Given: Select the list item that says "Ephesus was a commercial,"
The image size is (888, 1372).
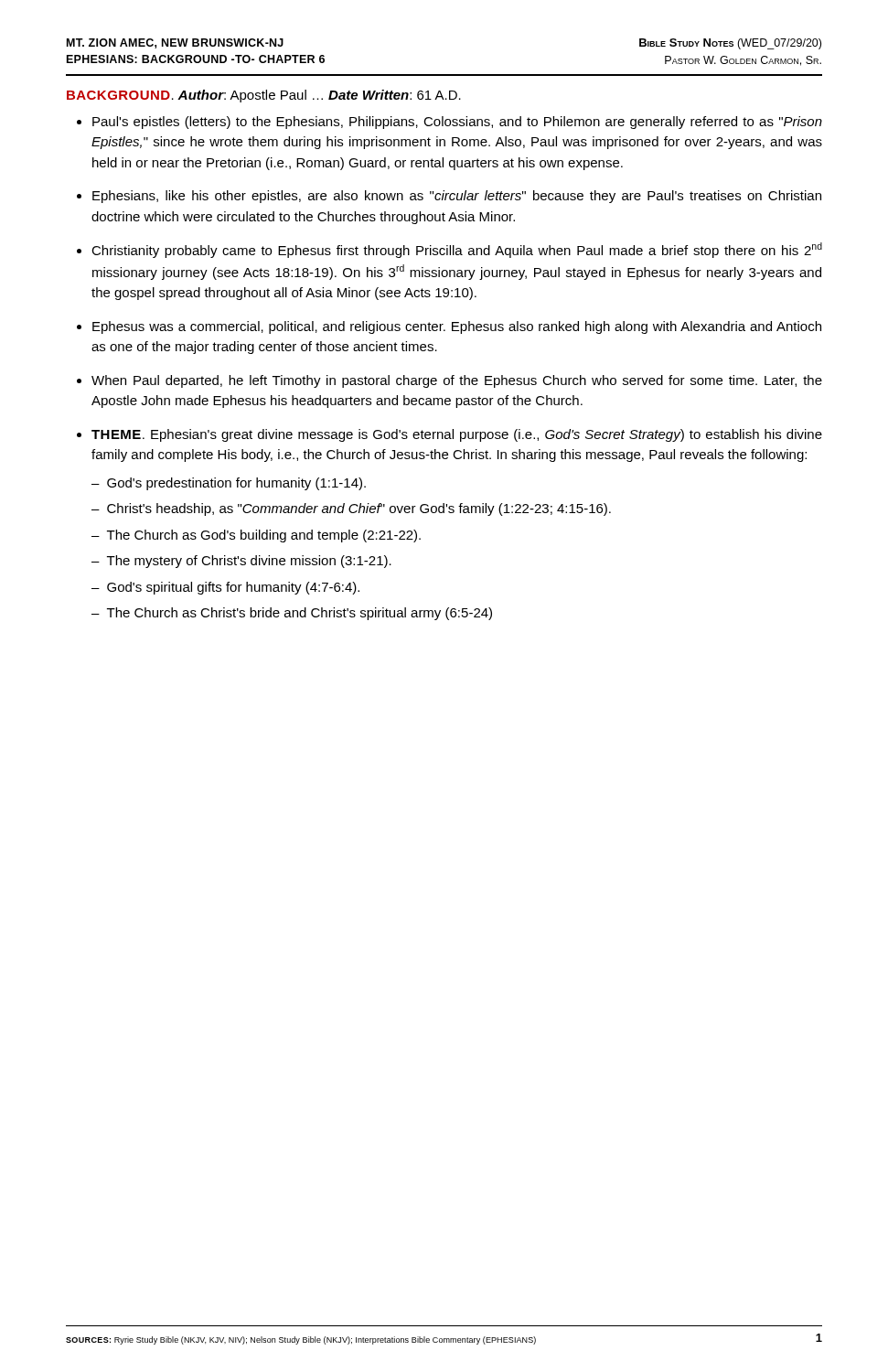Looking at the screenshot, I should click(x=457, y=336).
